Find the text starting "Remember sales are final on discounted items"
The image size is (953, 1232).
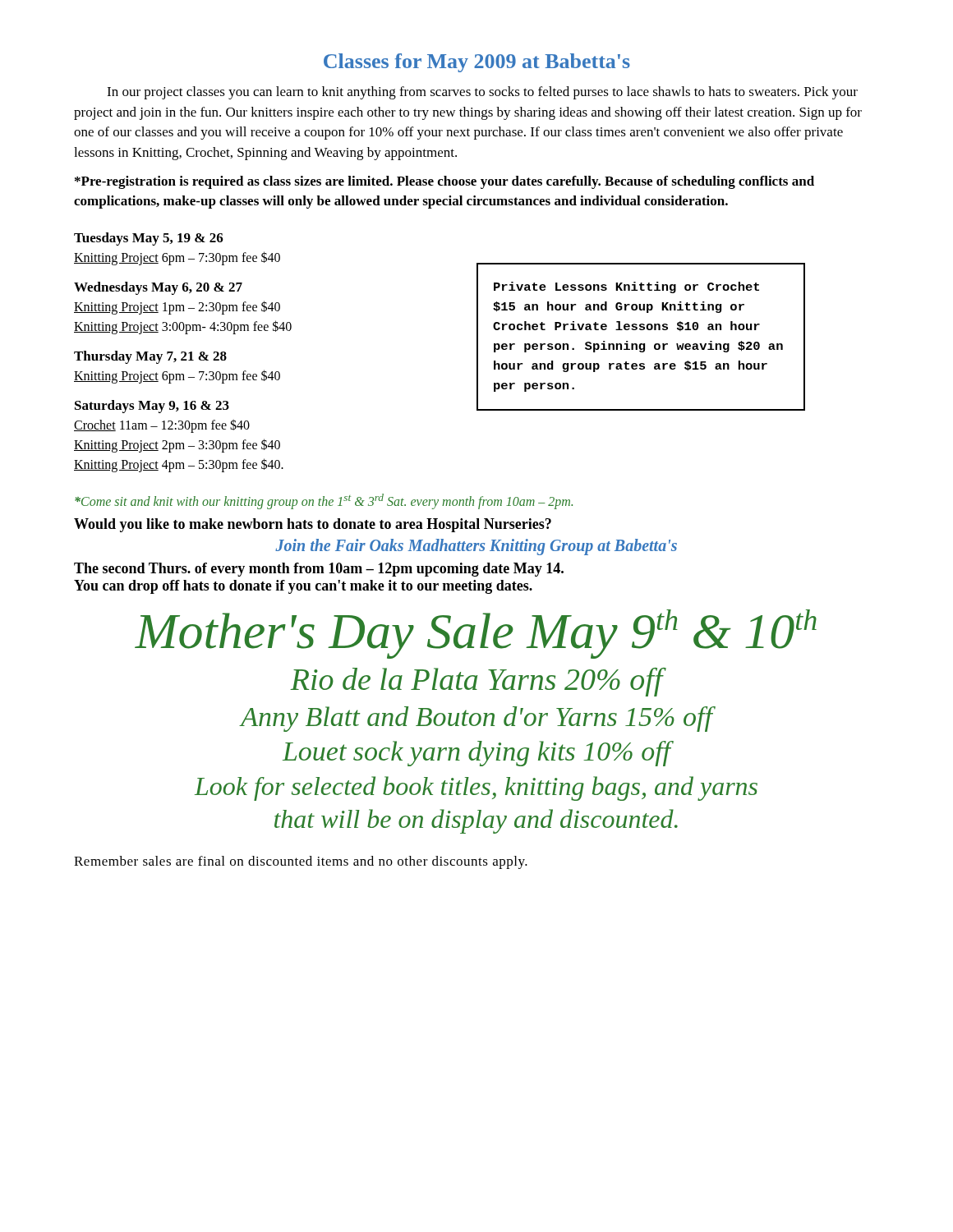click(301, 861)
